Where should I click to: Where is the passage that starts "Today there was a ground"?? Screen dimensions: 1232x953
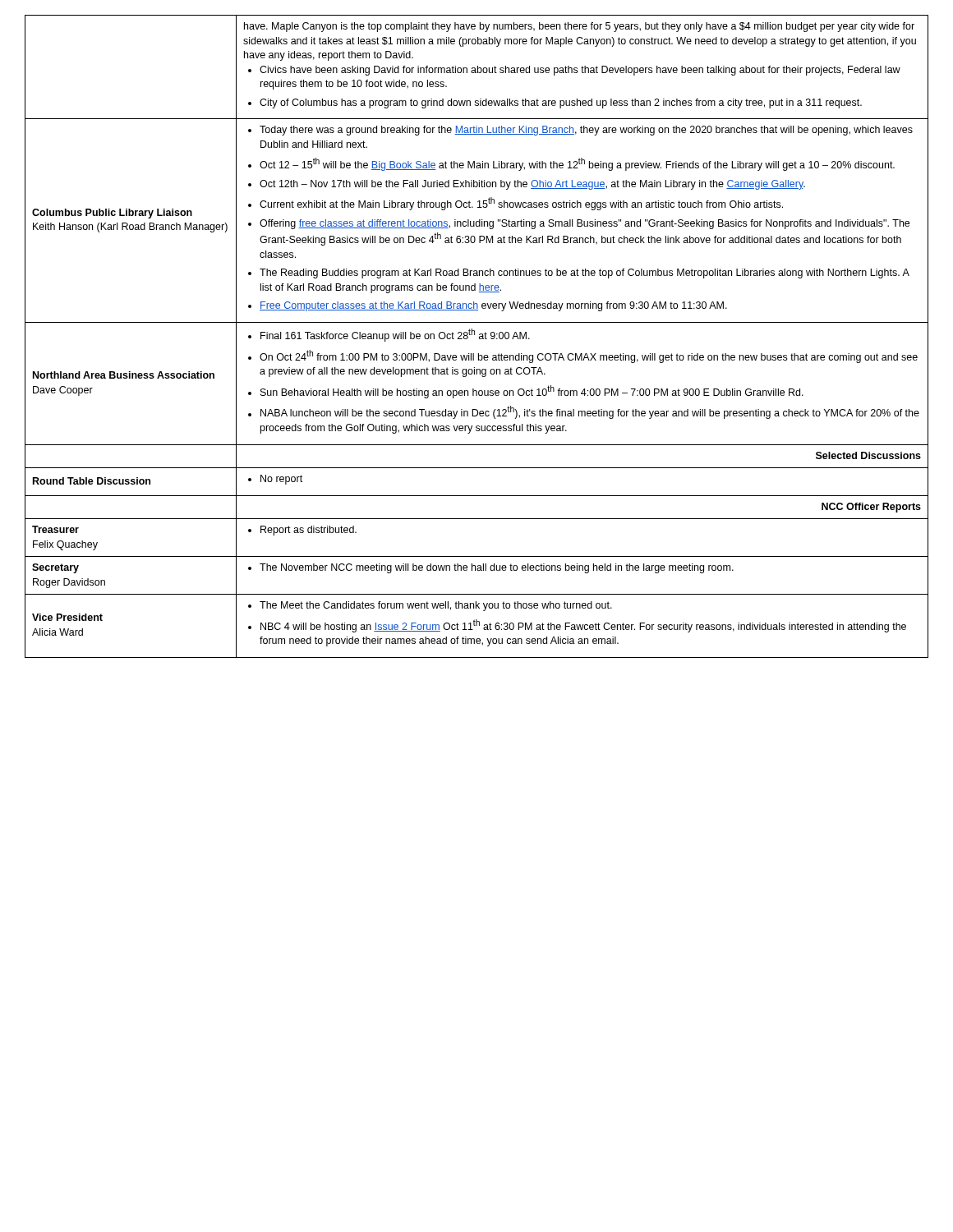click(x=586, y=137)
